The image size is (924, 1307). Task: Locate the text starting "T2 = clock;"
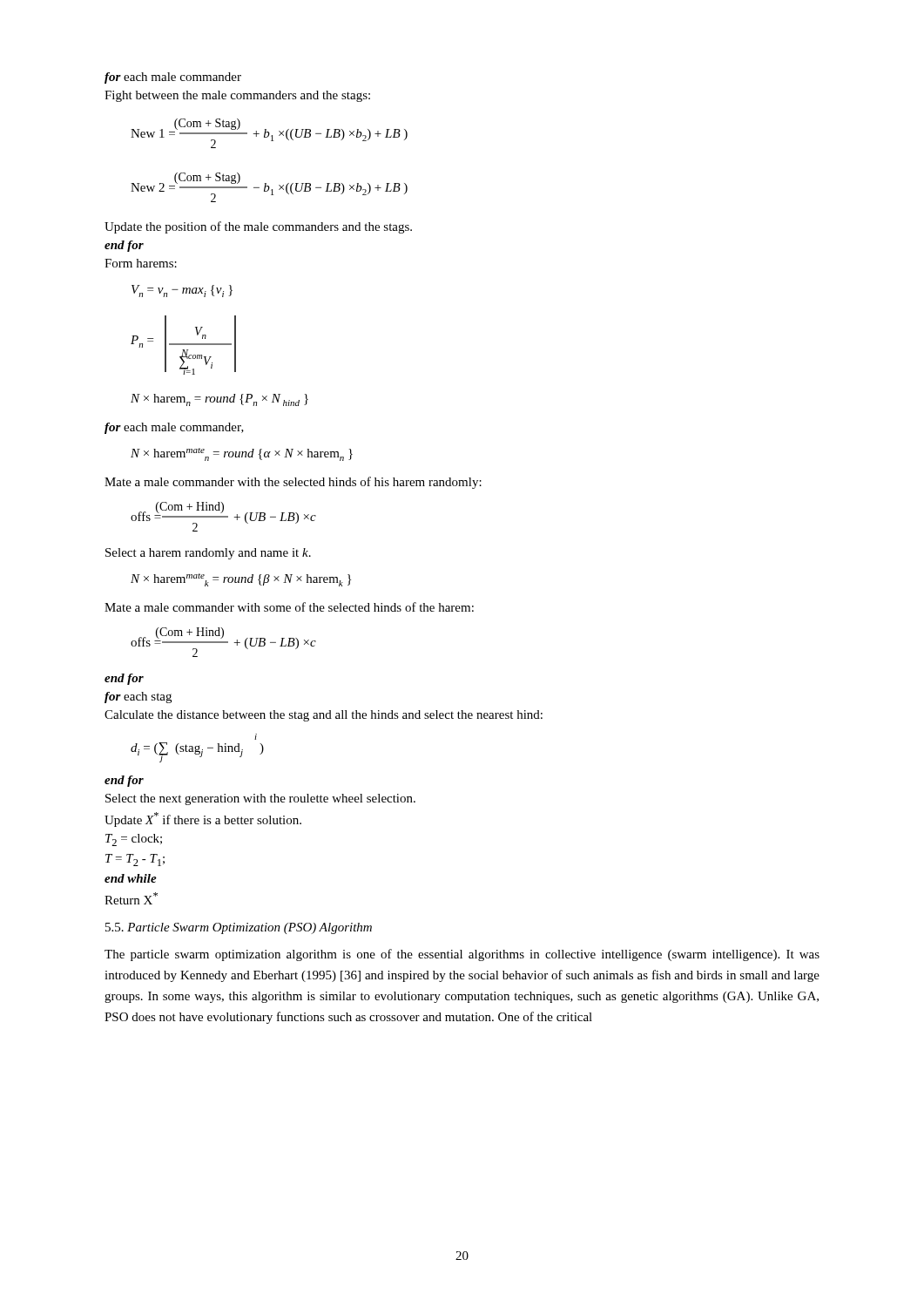[x=134, y=840]
